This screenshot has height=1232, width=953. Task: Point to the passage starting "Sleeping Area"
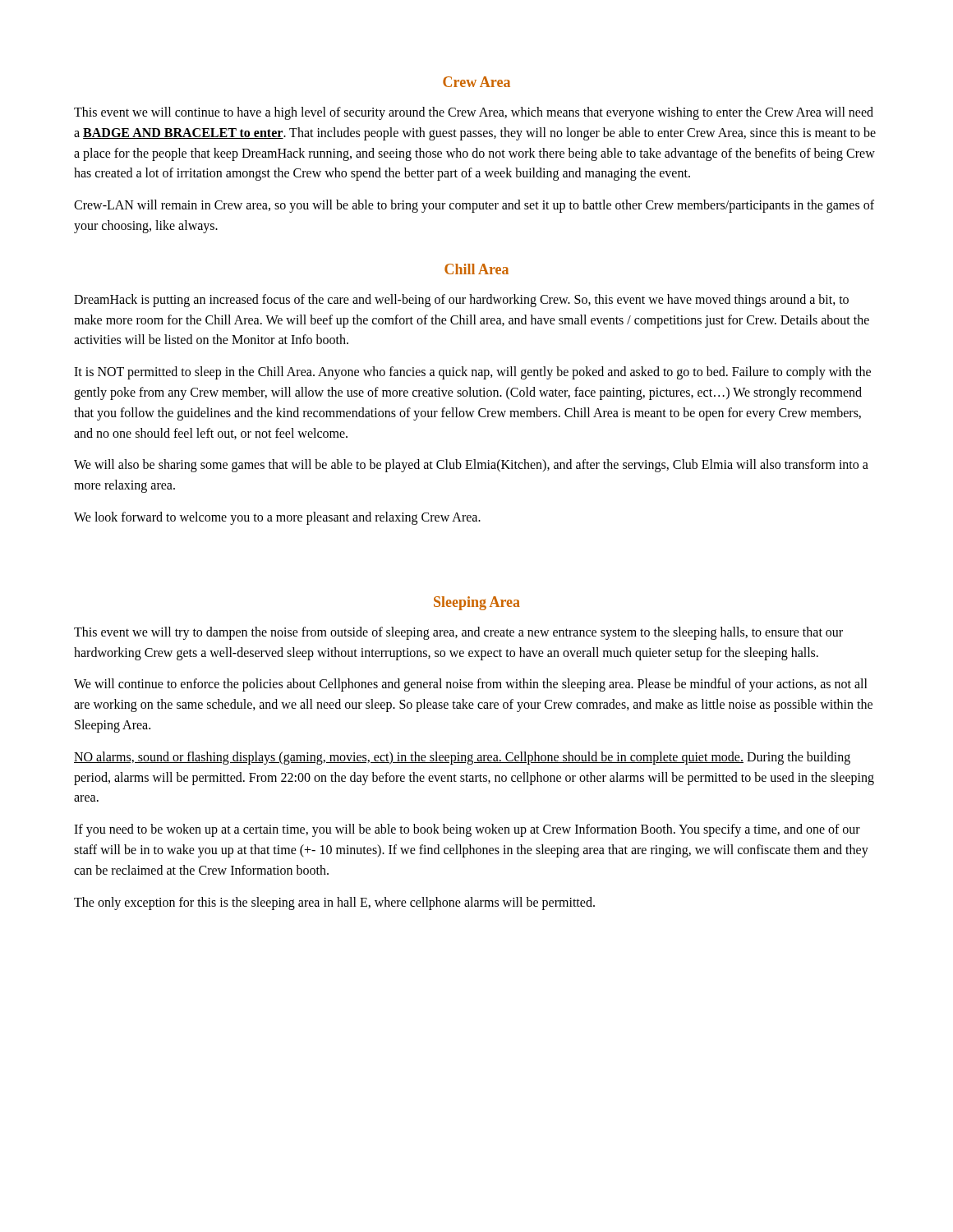(476, 602)
